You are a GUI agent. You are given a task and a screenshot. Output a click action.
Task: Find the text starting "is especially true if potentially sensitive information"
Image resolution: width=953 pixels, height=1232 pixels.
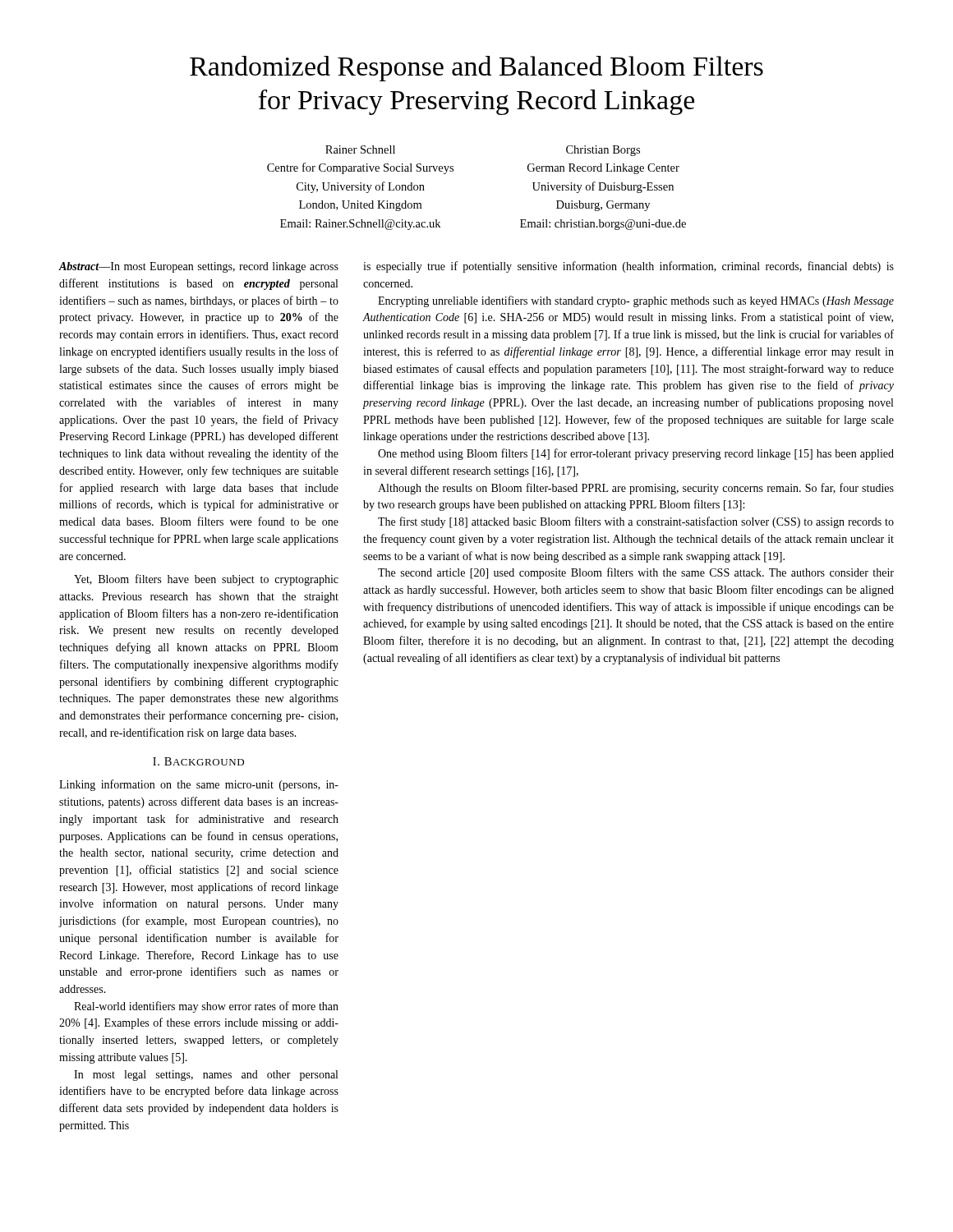[628, 463]
